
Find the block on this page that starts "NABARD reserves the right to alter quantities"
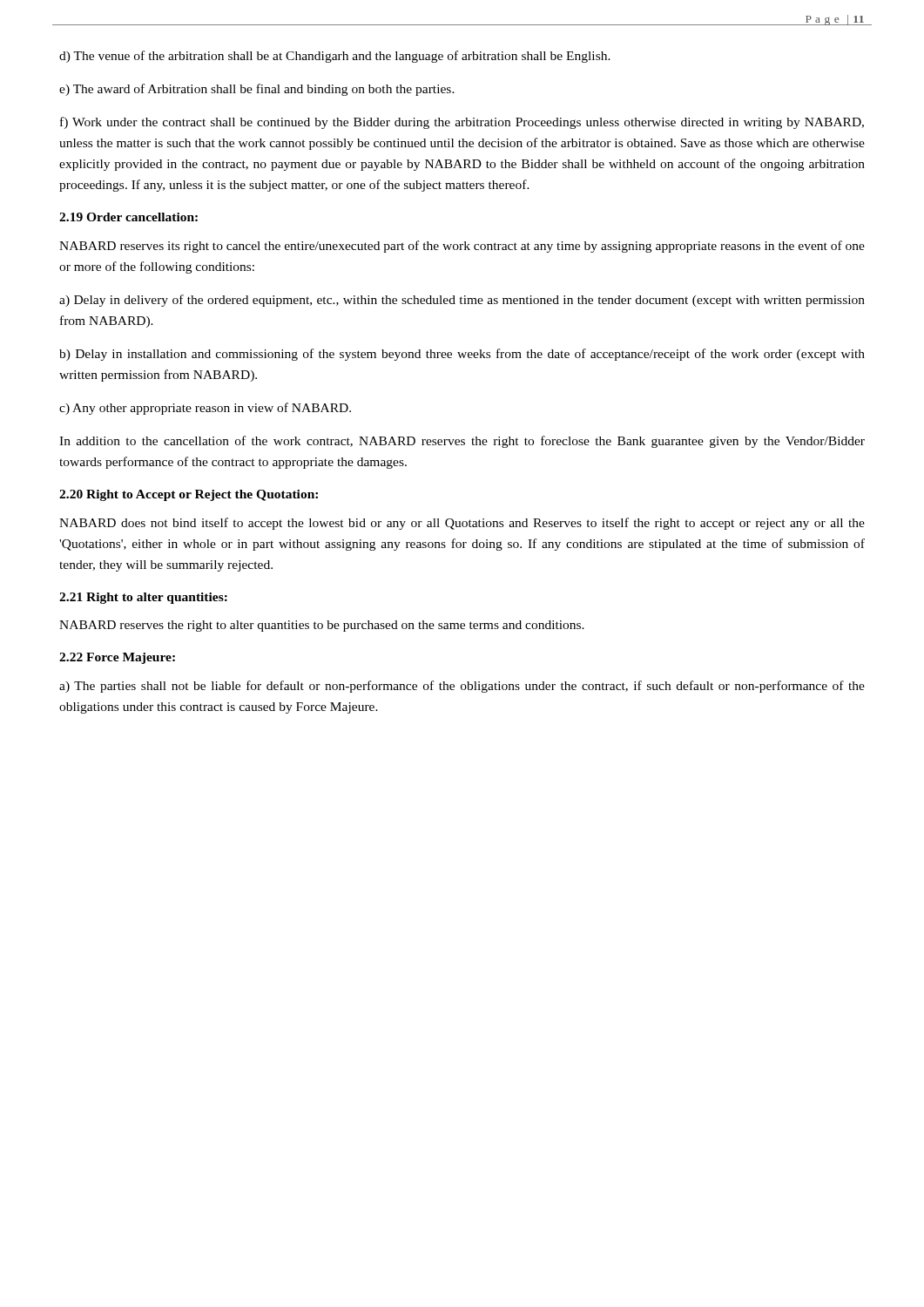(322, 625)
